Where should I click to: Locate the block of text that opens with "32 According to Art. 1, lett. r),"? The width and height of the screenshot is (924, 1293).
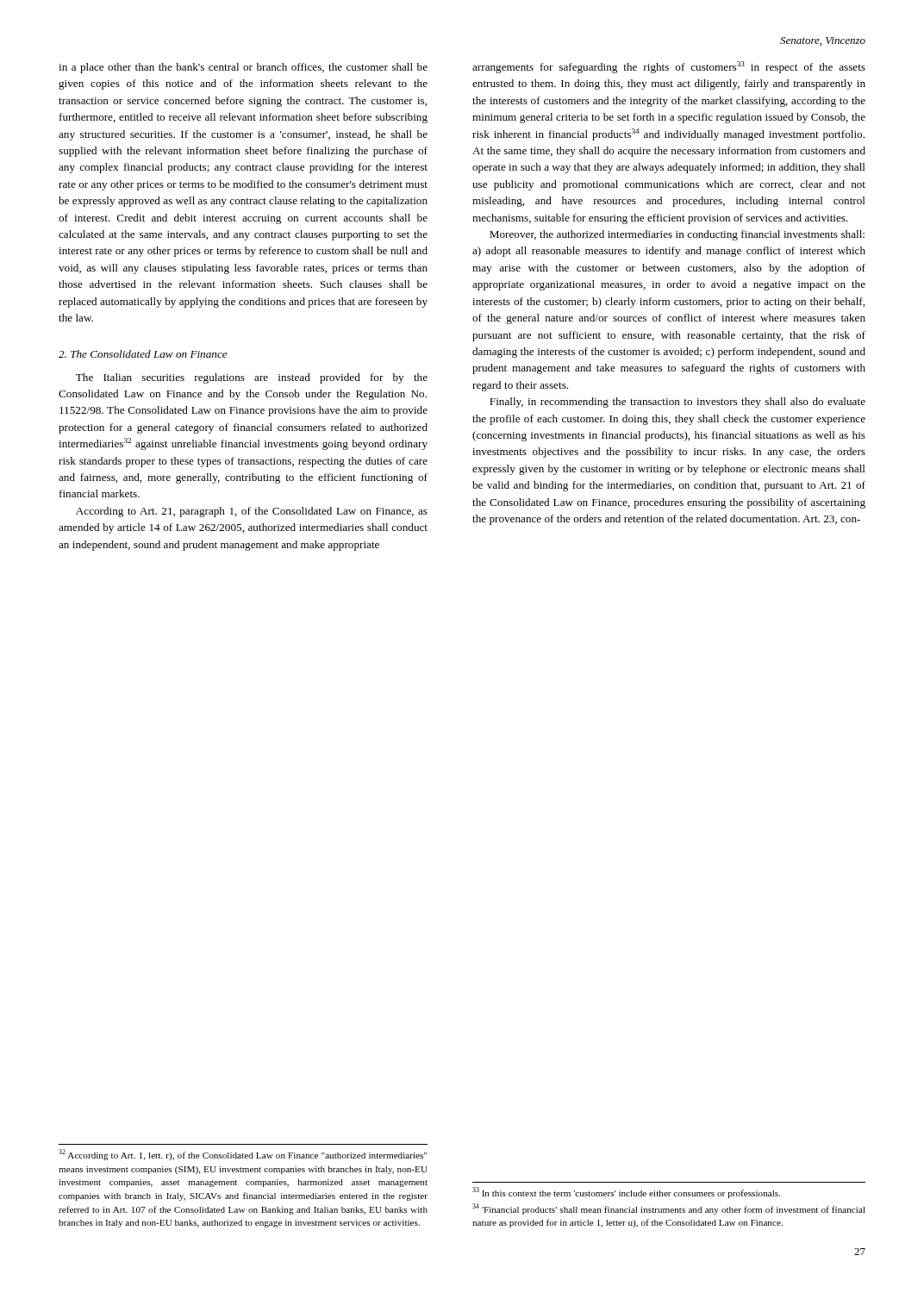[x=243, y=1189]
